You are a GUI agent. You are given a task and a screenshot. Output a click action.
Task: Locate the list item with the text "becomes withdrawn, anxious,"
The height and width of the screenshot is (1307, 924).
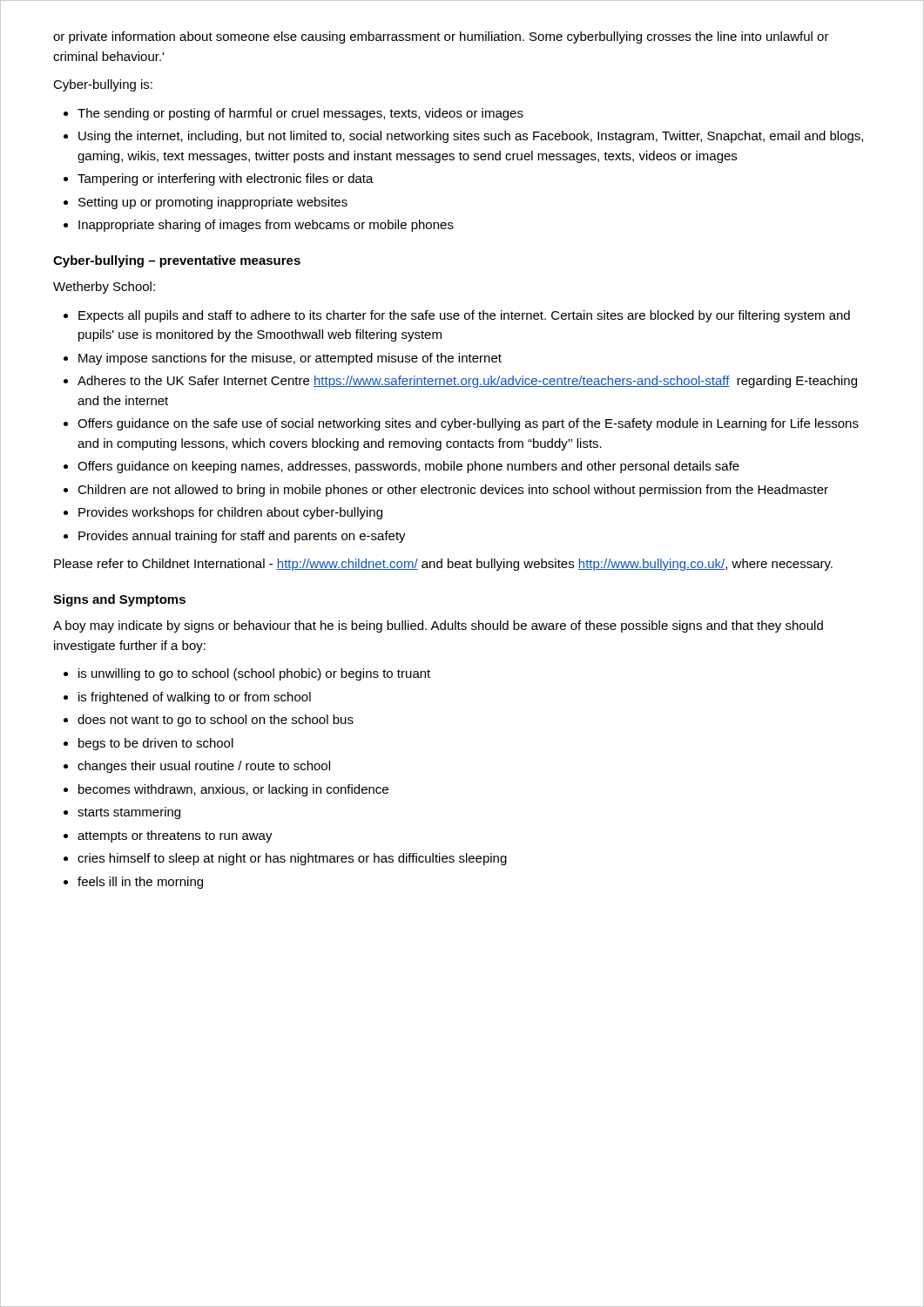point(233,789)
